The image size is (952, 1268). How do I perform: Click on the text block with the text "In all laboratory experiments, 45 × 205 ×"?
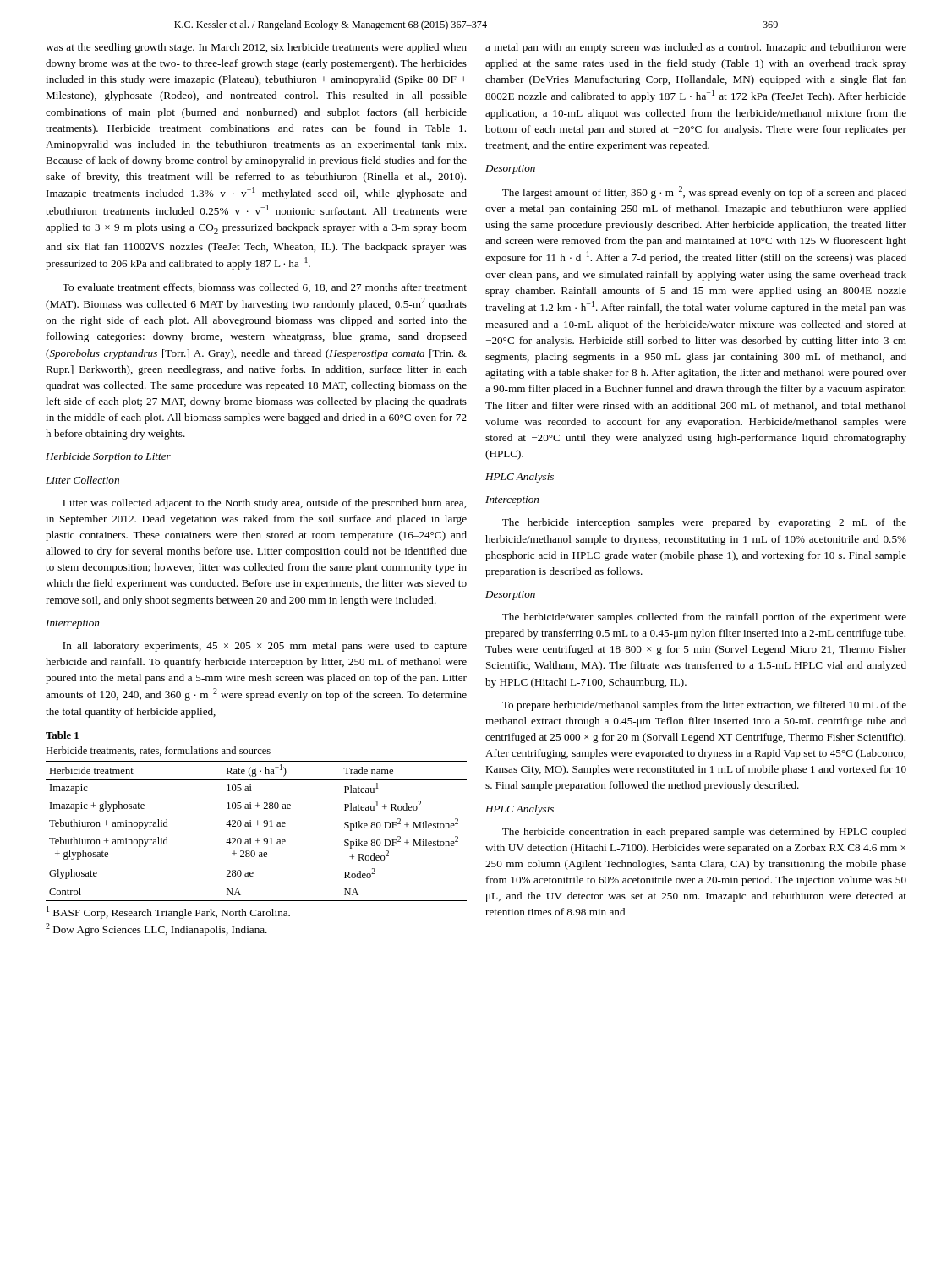click(x=256, y=678)
